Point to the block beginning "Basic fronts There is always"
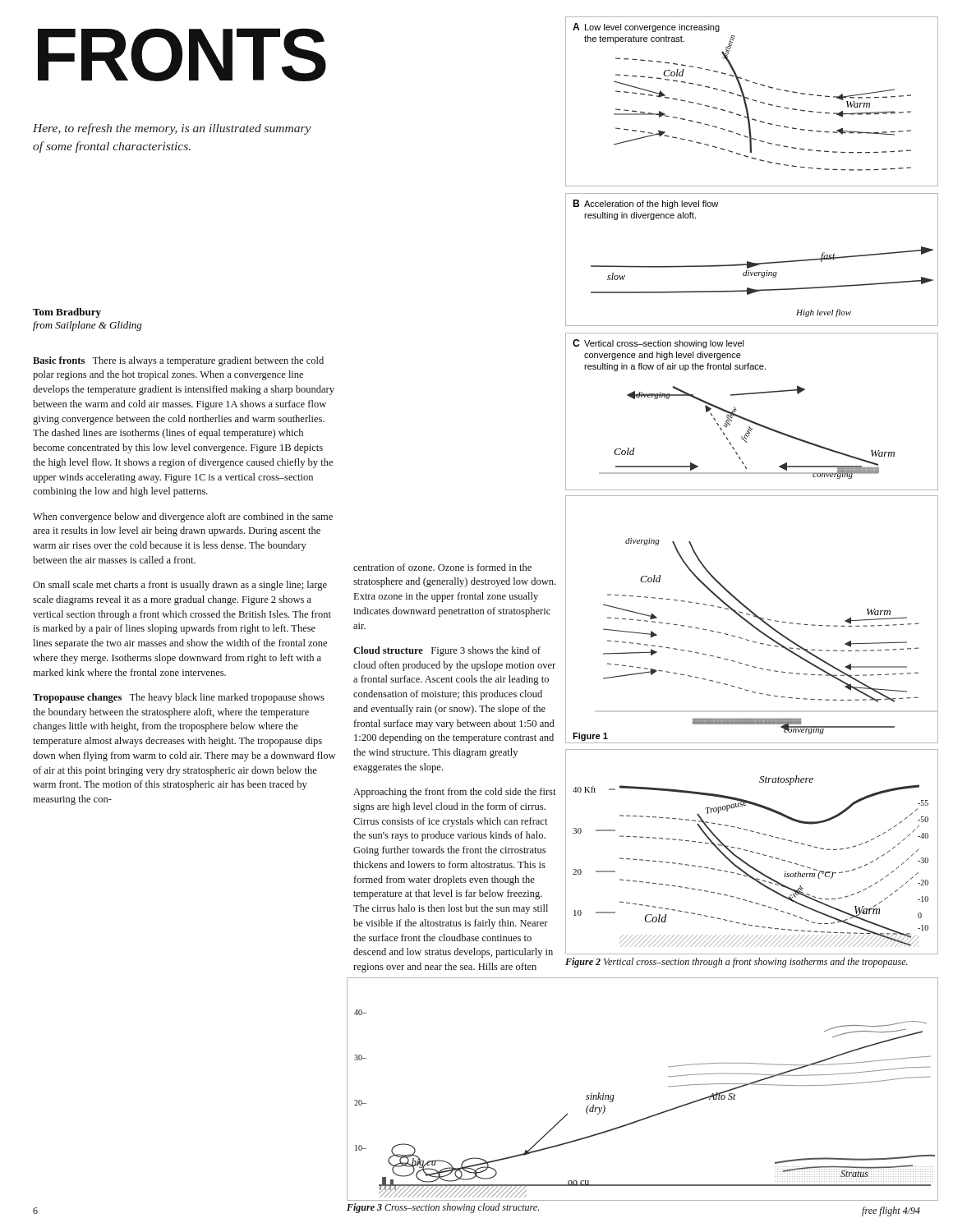 click(185, 580)
